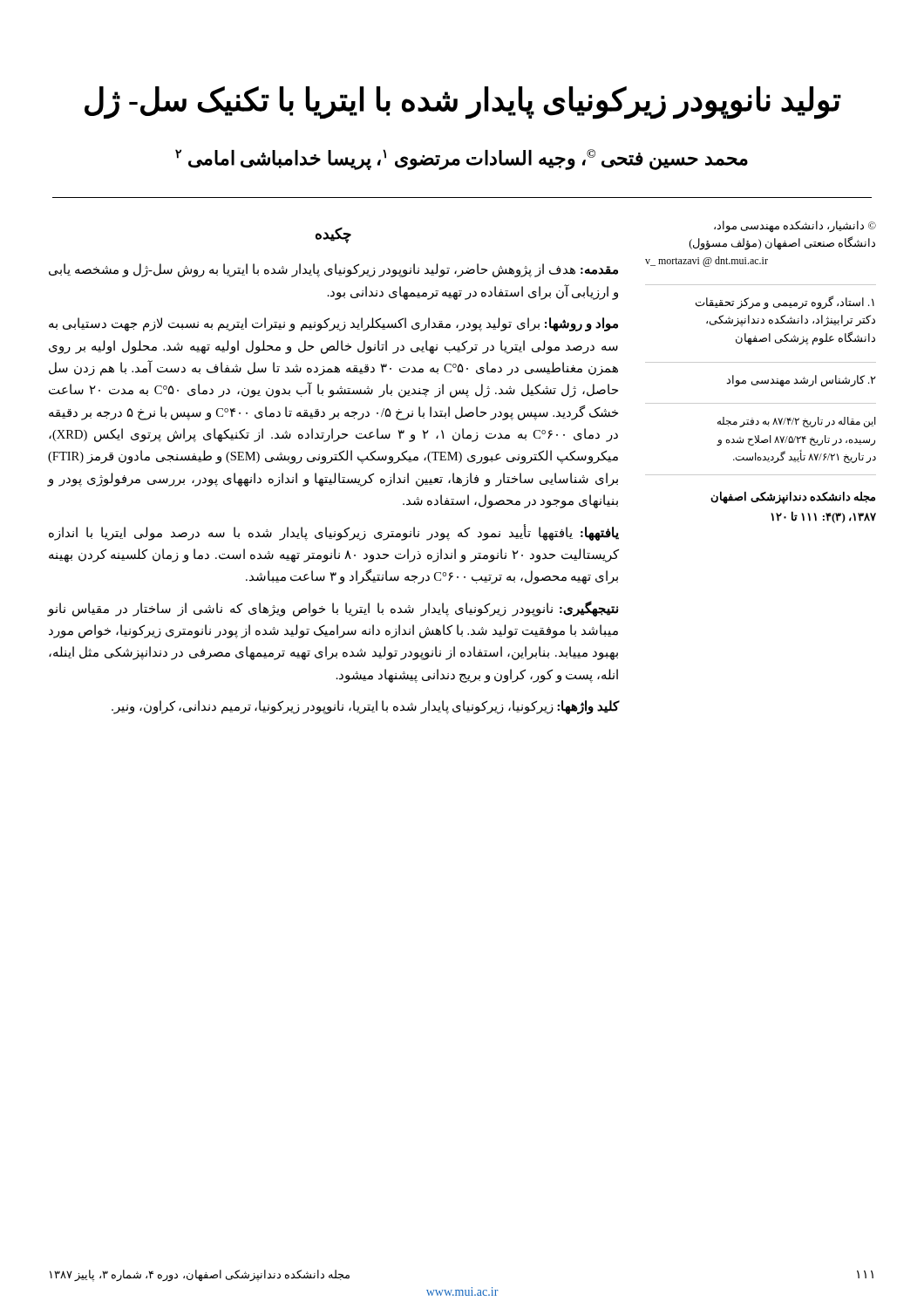Select the text with the text "کارشناس ارشد مهندسی مواد"
The image size is (924, 1308).
coord(760,380)
